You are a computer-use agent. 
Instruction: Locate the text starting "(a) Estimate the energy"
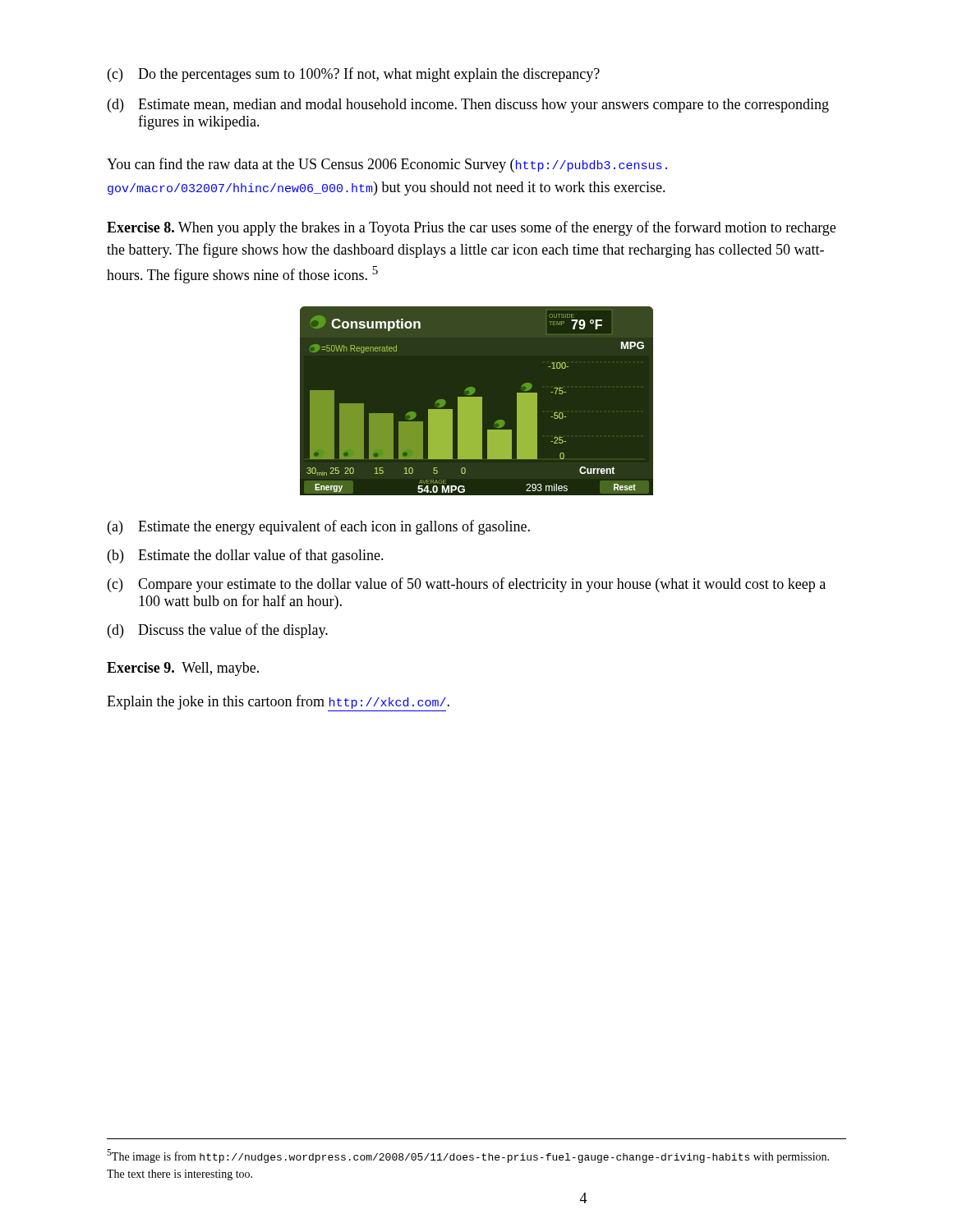coord(476,527)
